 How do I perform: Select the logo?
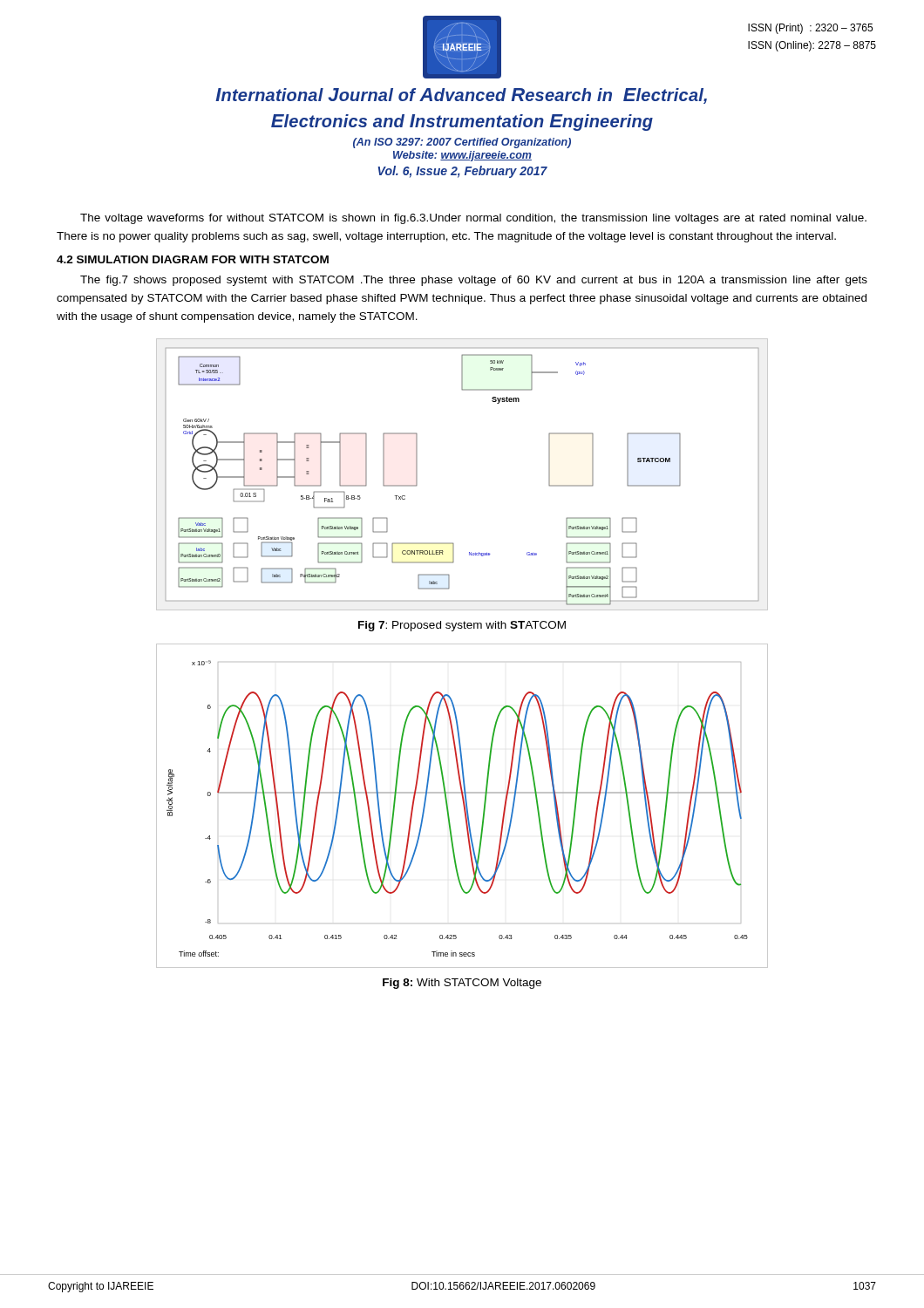pyautogui.click(x=462, y=47)
